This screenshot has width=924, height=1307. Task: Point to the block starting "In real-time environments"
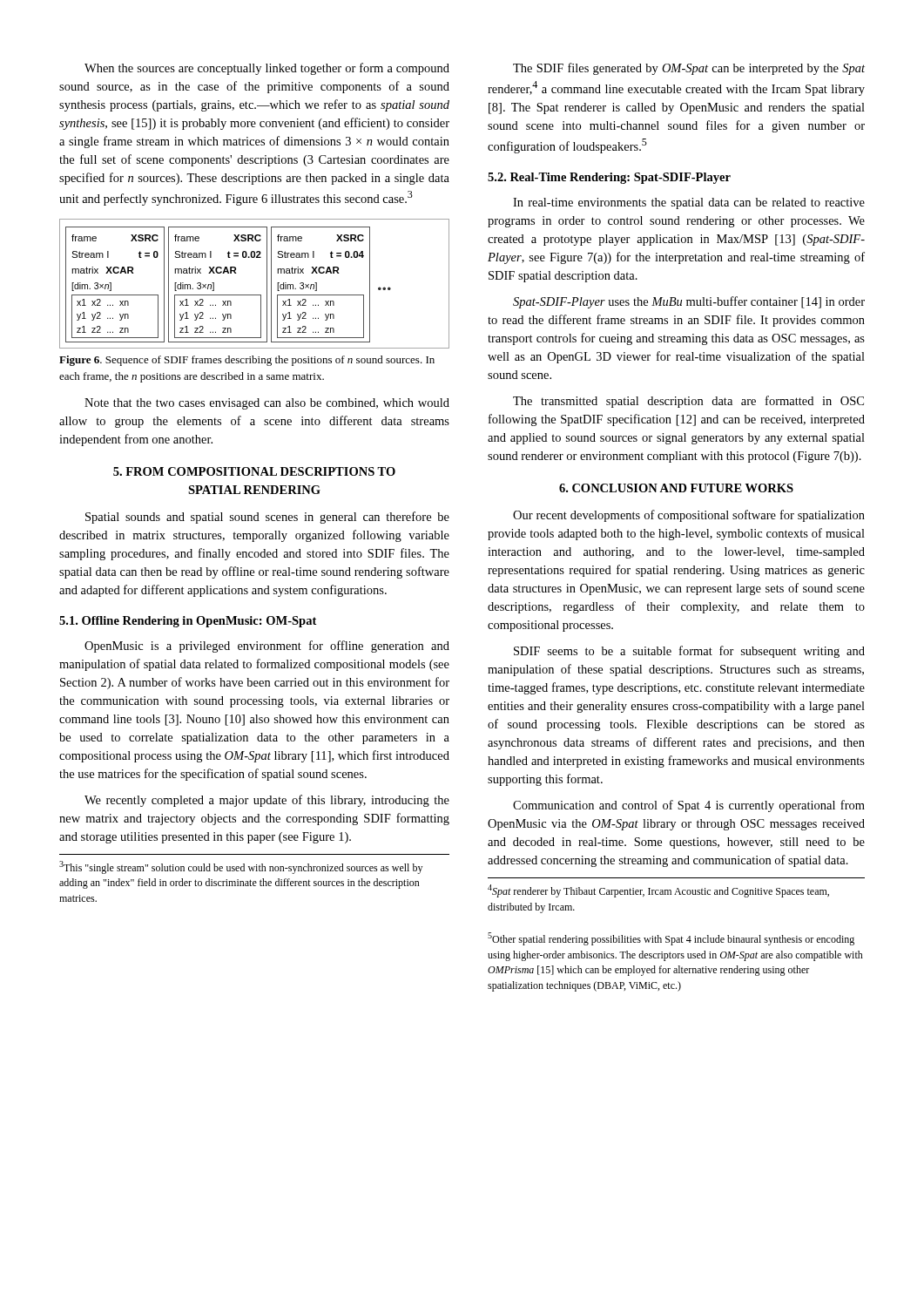point(676,329)
